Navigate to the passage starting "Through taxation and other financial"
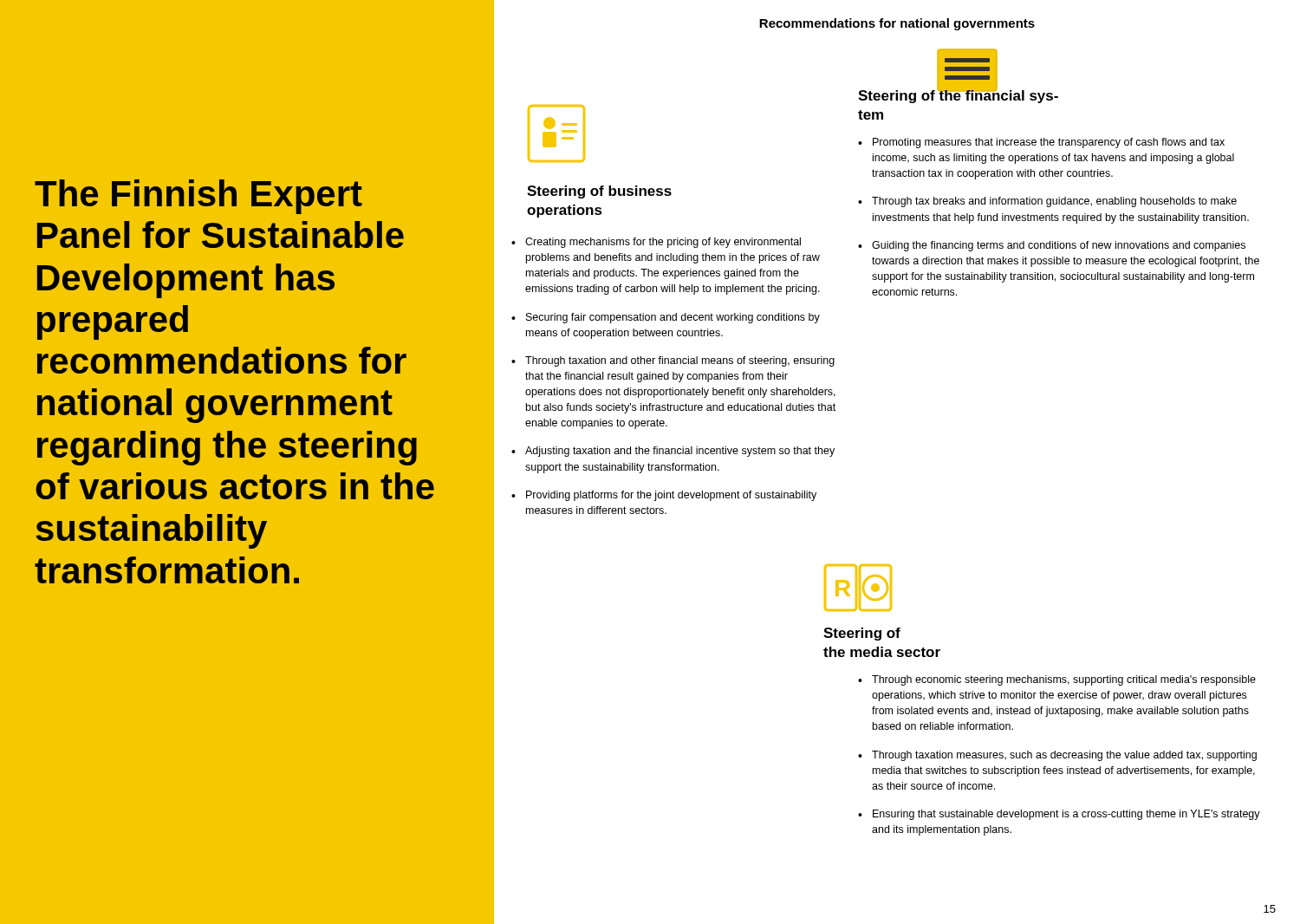 [x=681, y=392]
